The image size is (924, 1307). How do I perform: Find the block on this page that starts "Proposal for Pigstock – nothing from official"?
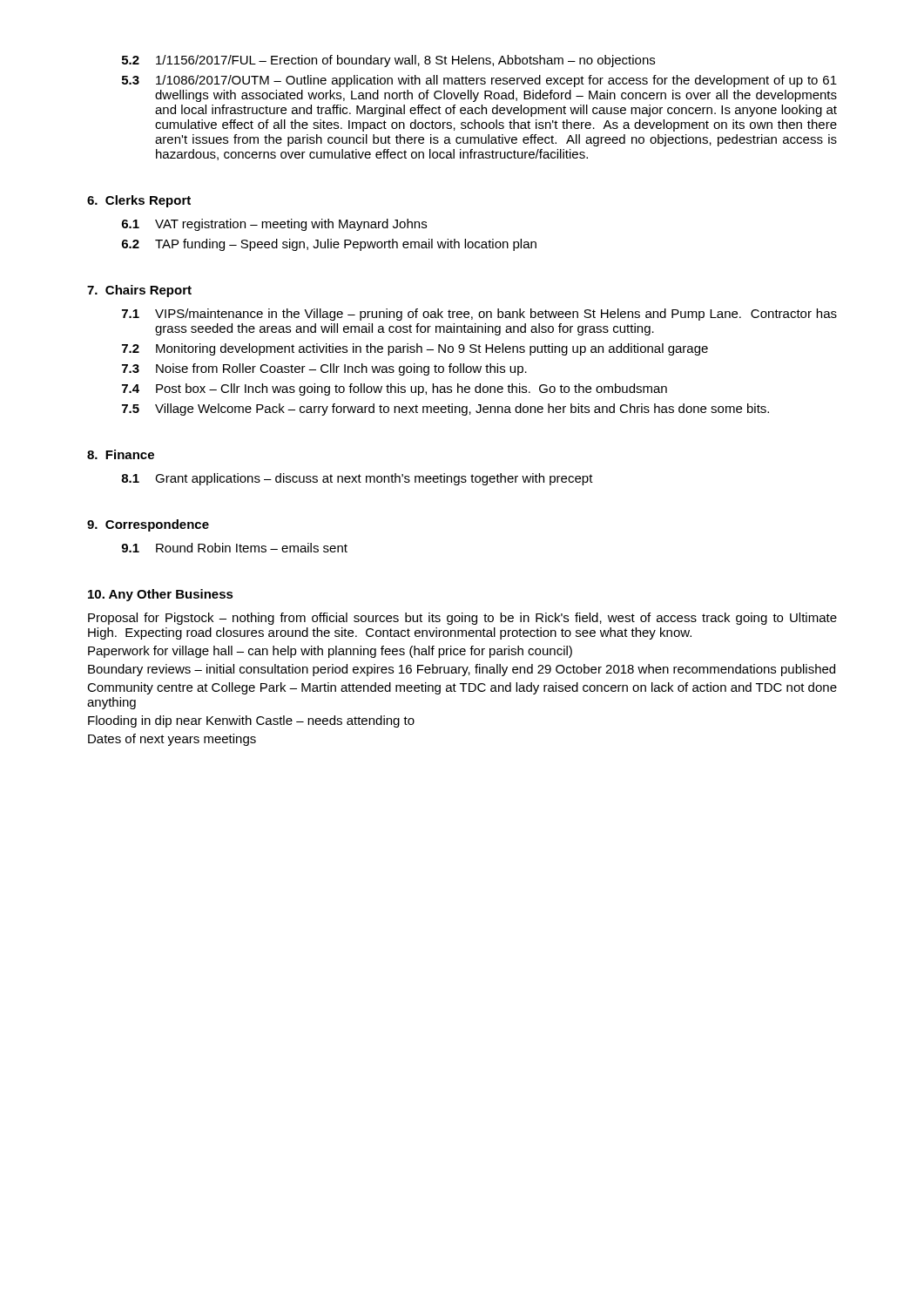pyautogui.click(x=462, y=625)
